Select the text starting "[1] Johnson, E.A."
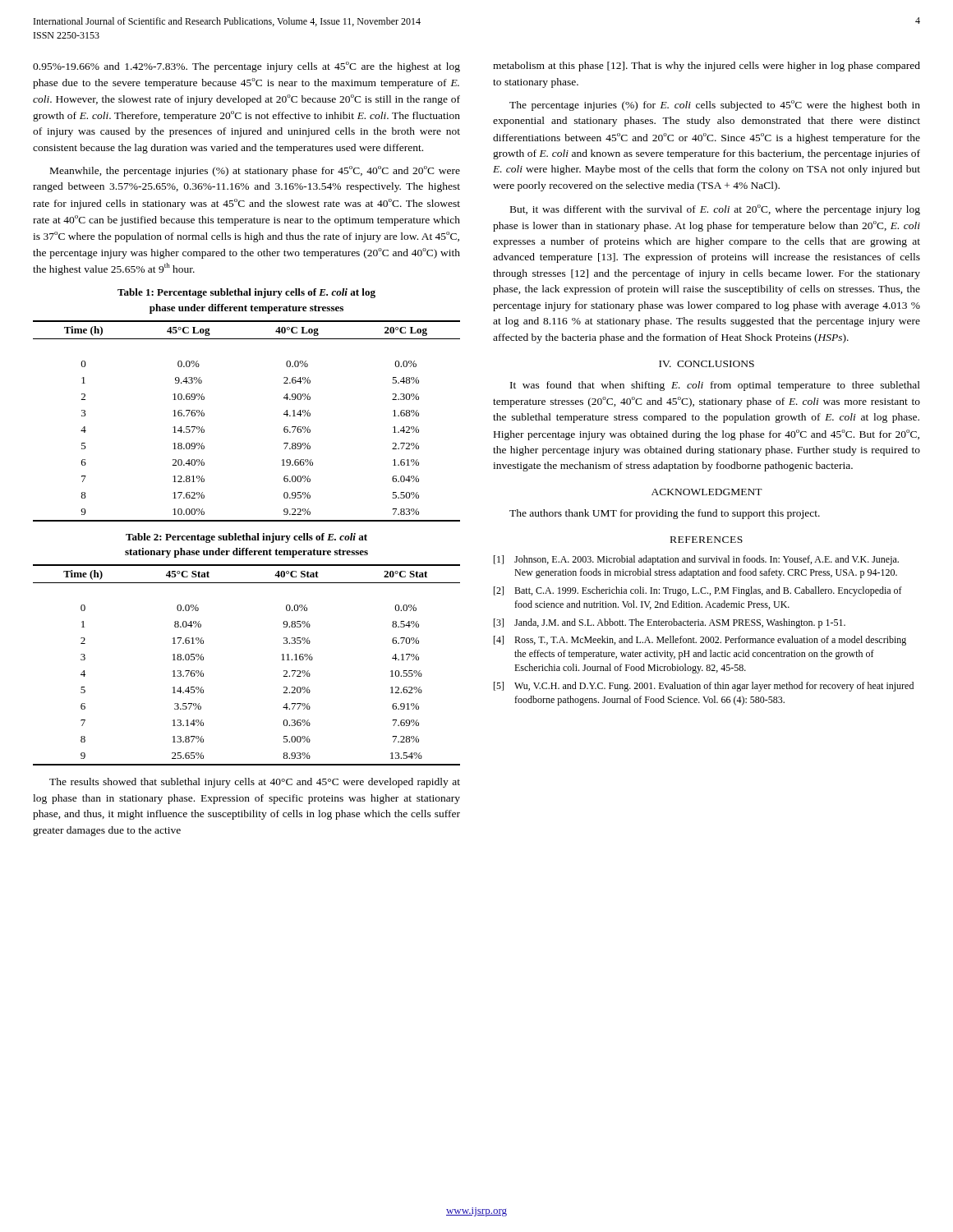The image size is (953, 1232). (x=707, y=566)
